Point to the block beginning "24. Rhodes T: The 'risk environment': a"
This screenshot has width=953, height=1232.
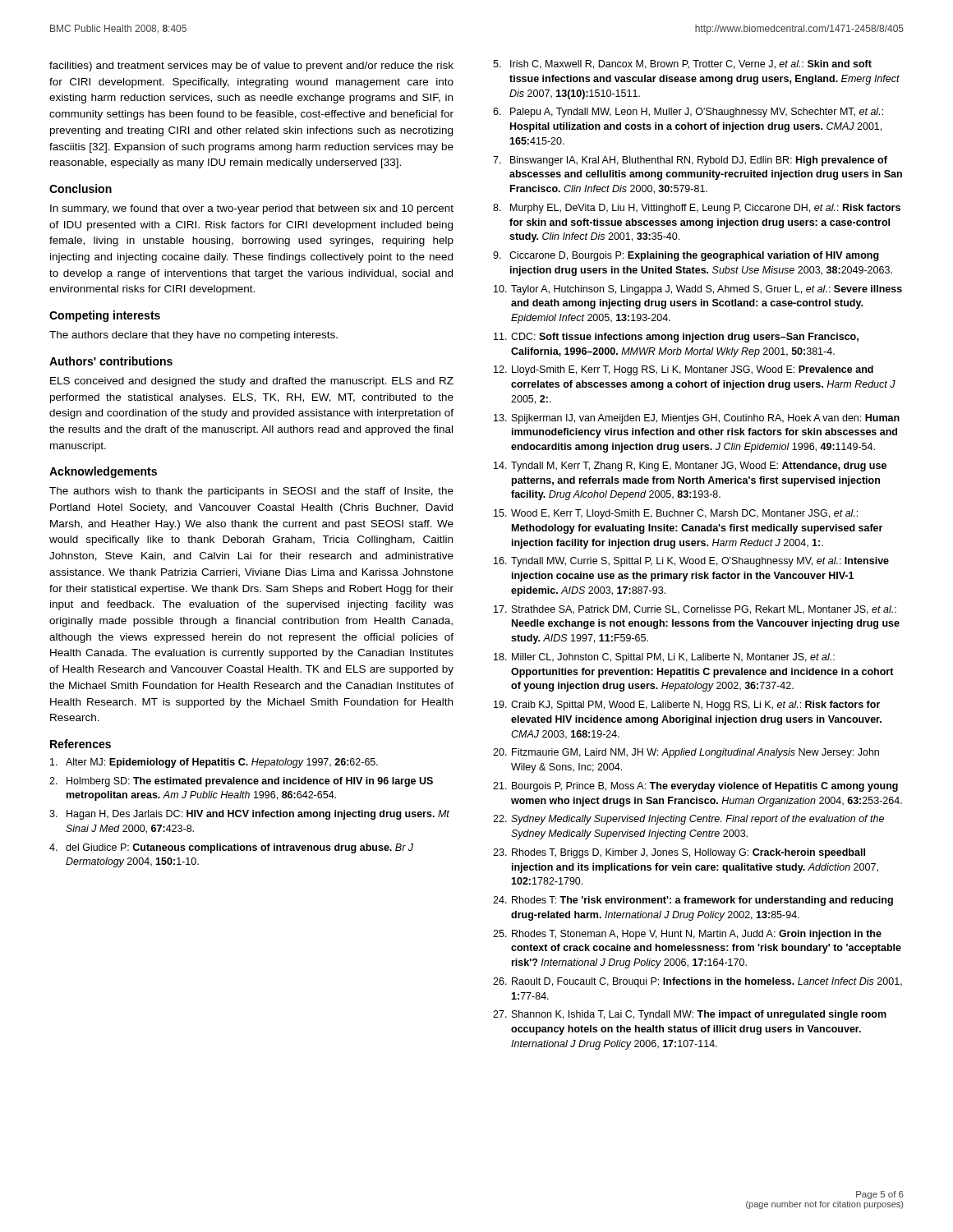698,908
